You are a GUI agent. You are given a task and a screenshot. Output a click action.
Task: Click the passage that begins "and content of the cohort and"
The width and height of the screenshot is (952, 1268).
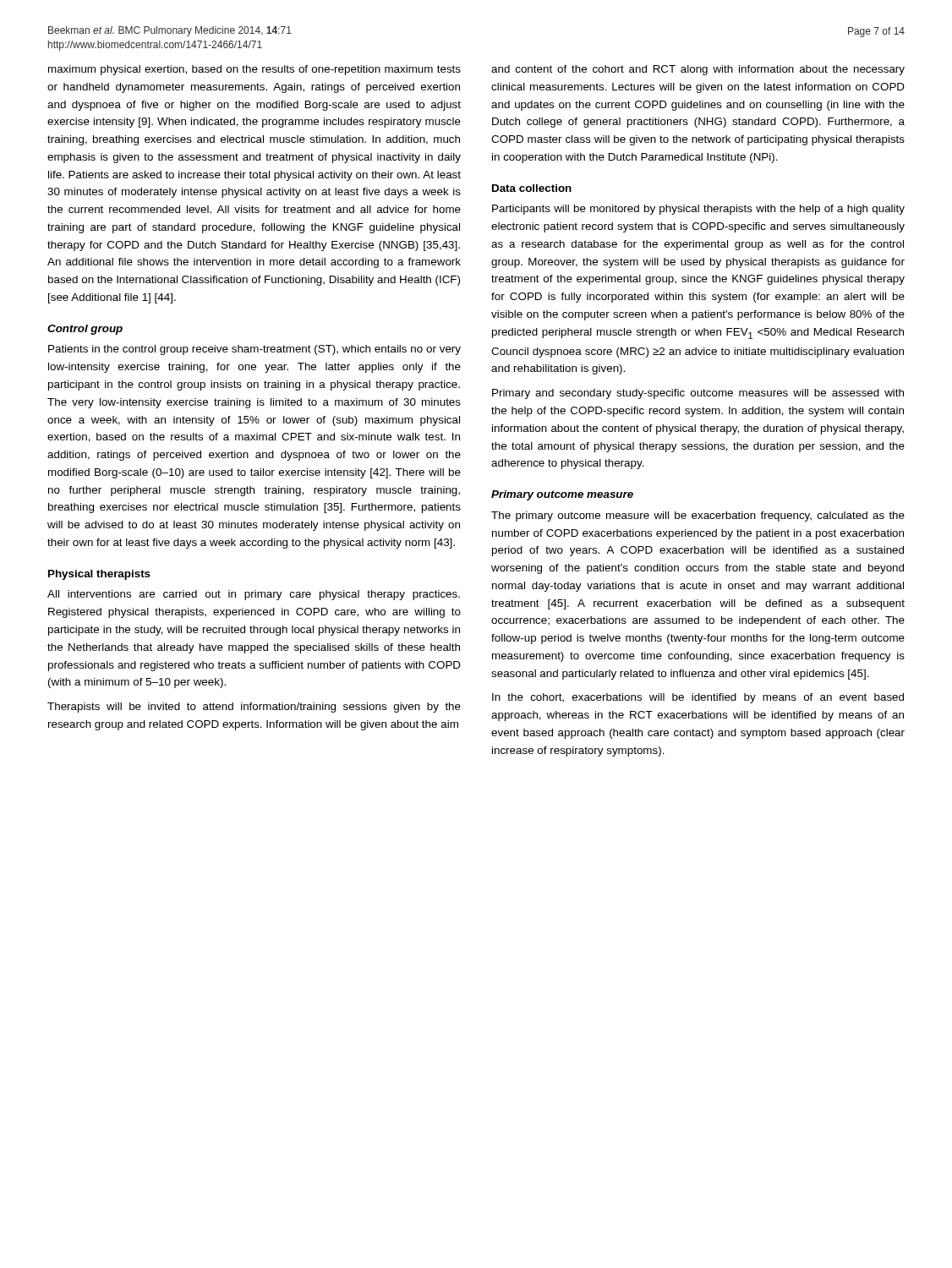point(698,114)
